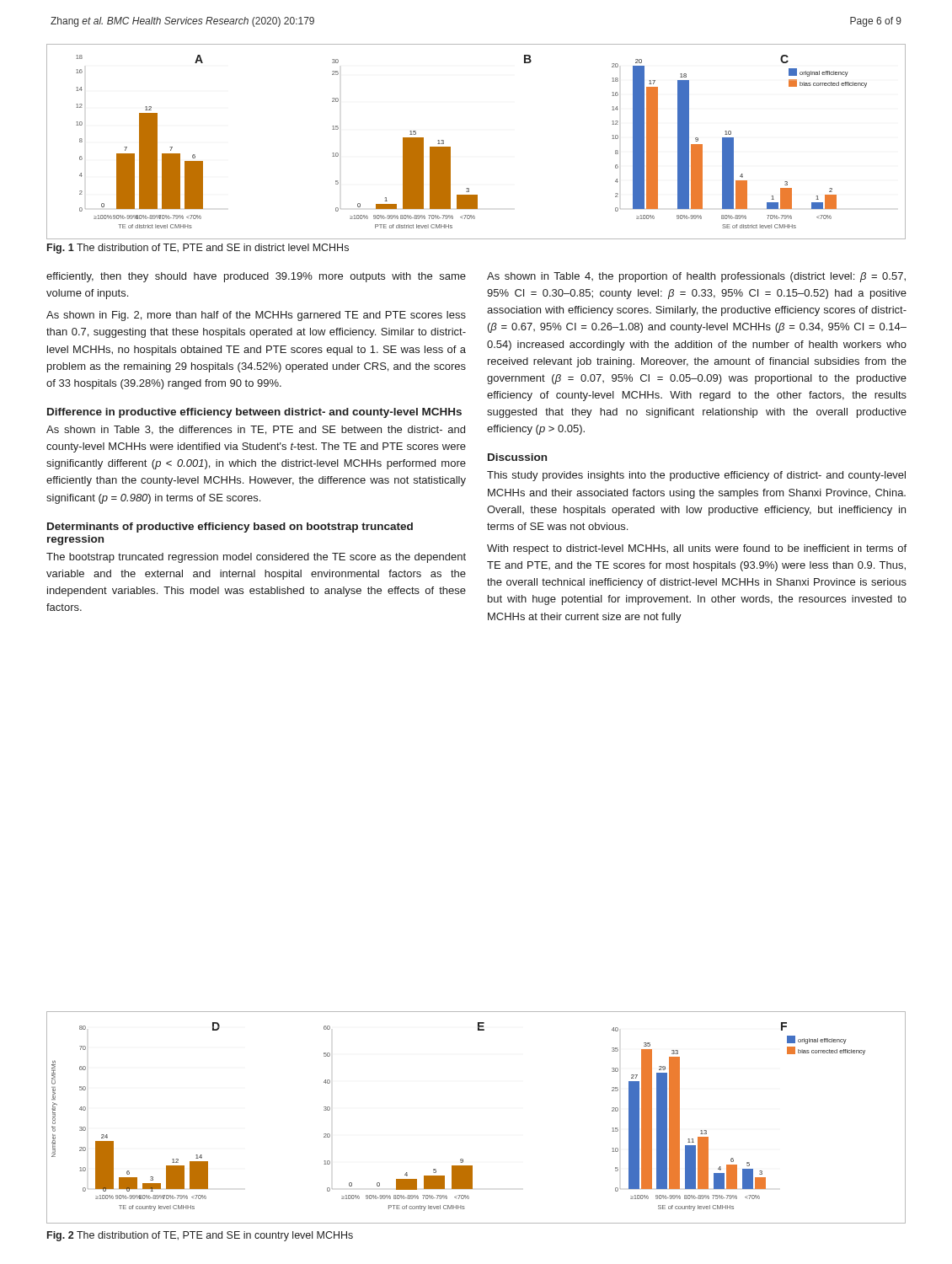
Task: Locate the passage starting "The bootstrap truncated regression model"
Action: coord(256,582)
